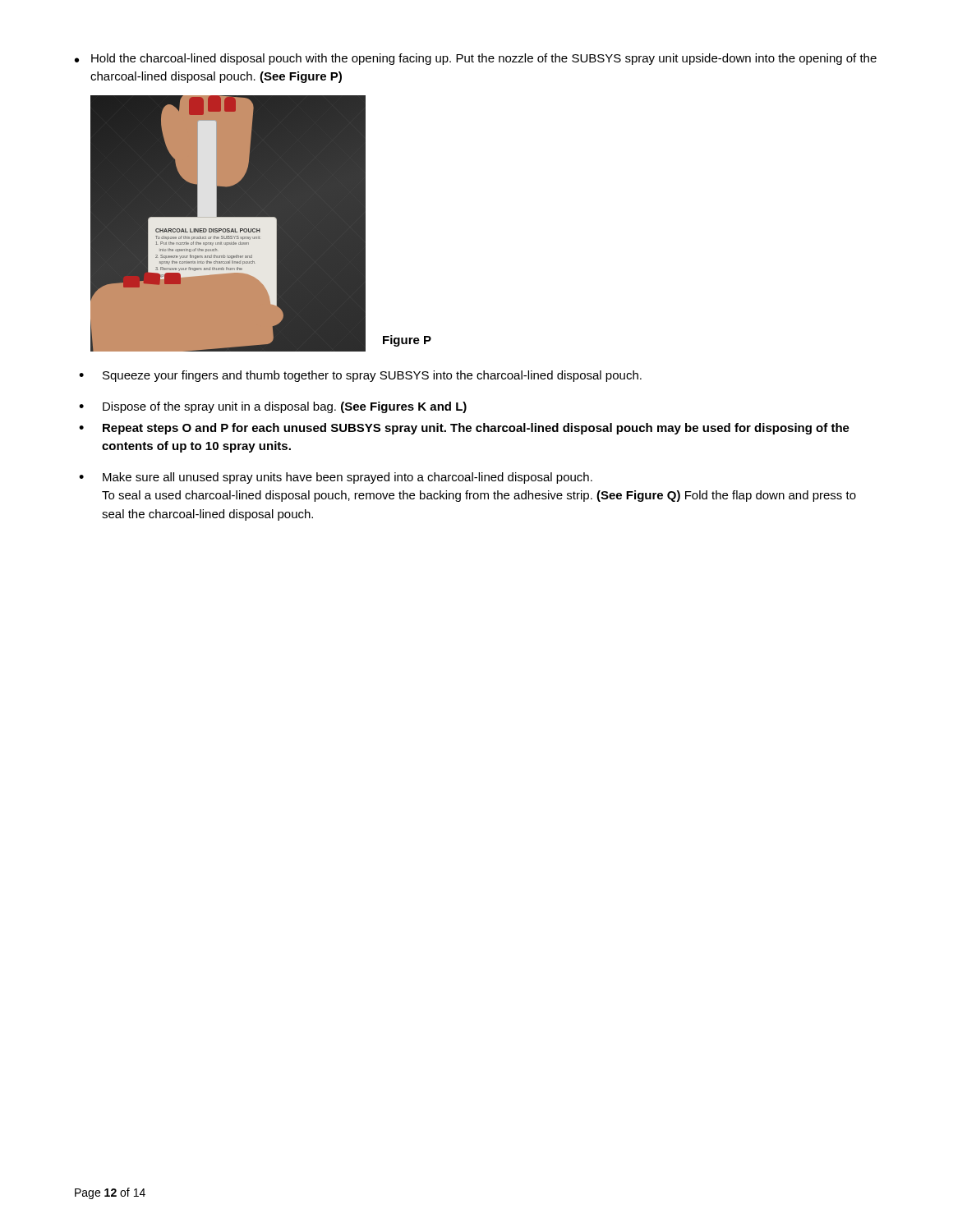Find the photo
Viewport: 953px width, 1232px height.
485,223
